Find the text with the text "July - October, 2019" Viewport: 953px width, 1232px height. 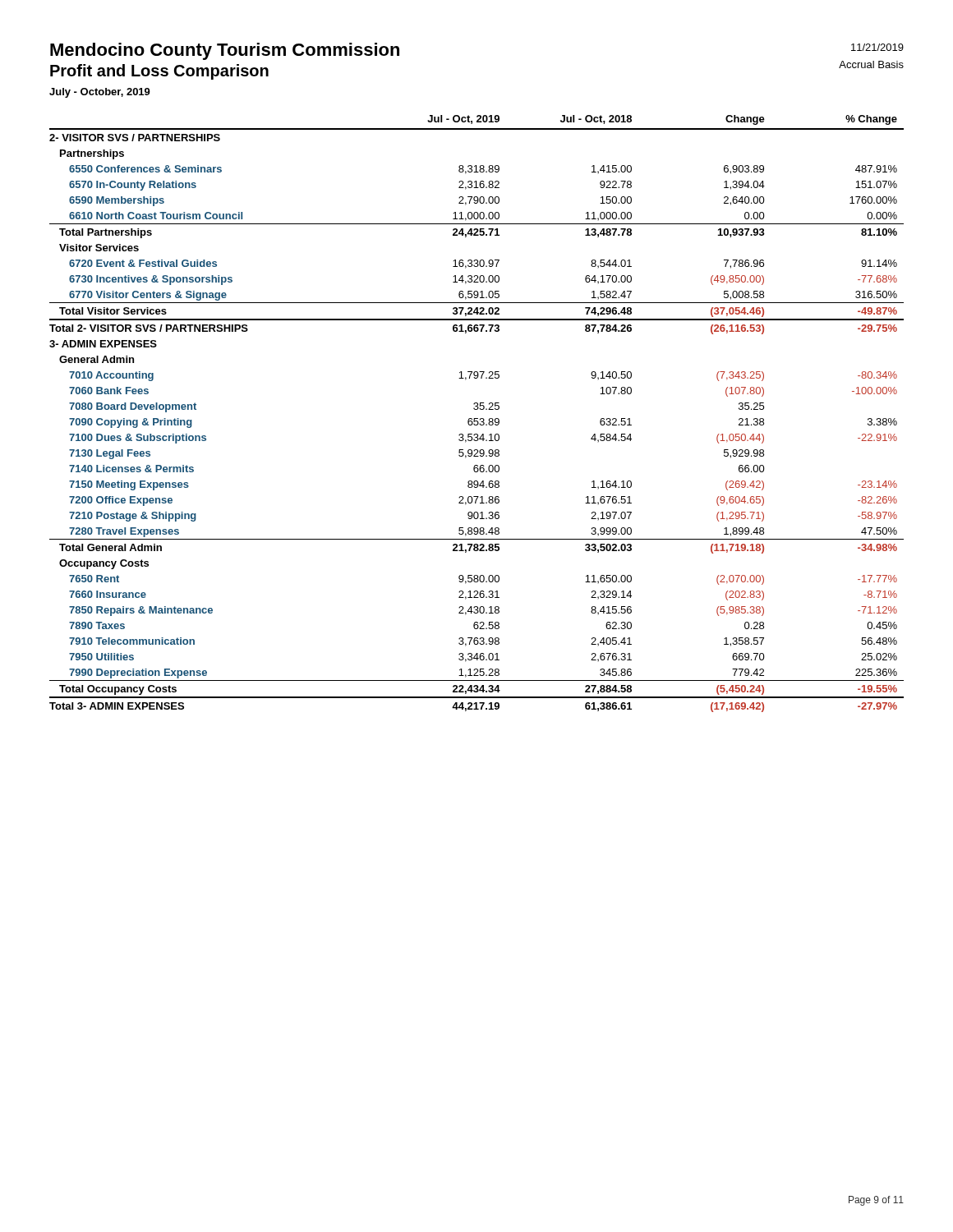(x=100, y=92)
